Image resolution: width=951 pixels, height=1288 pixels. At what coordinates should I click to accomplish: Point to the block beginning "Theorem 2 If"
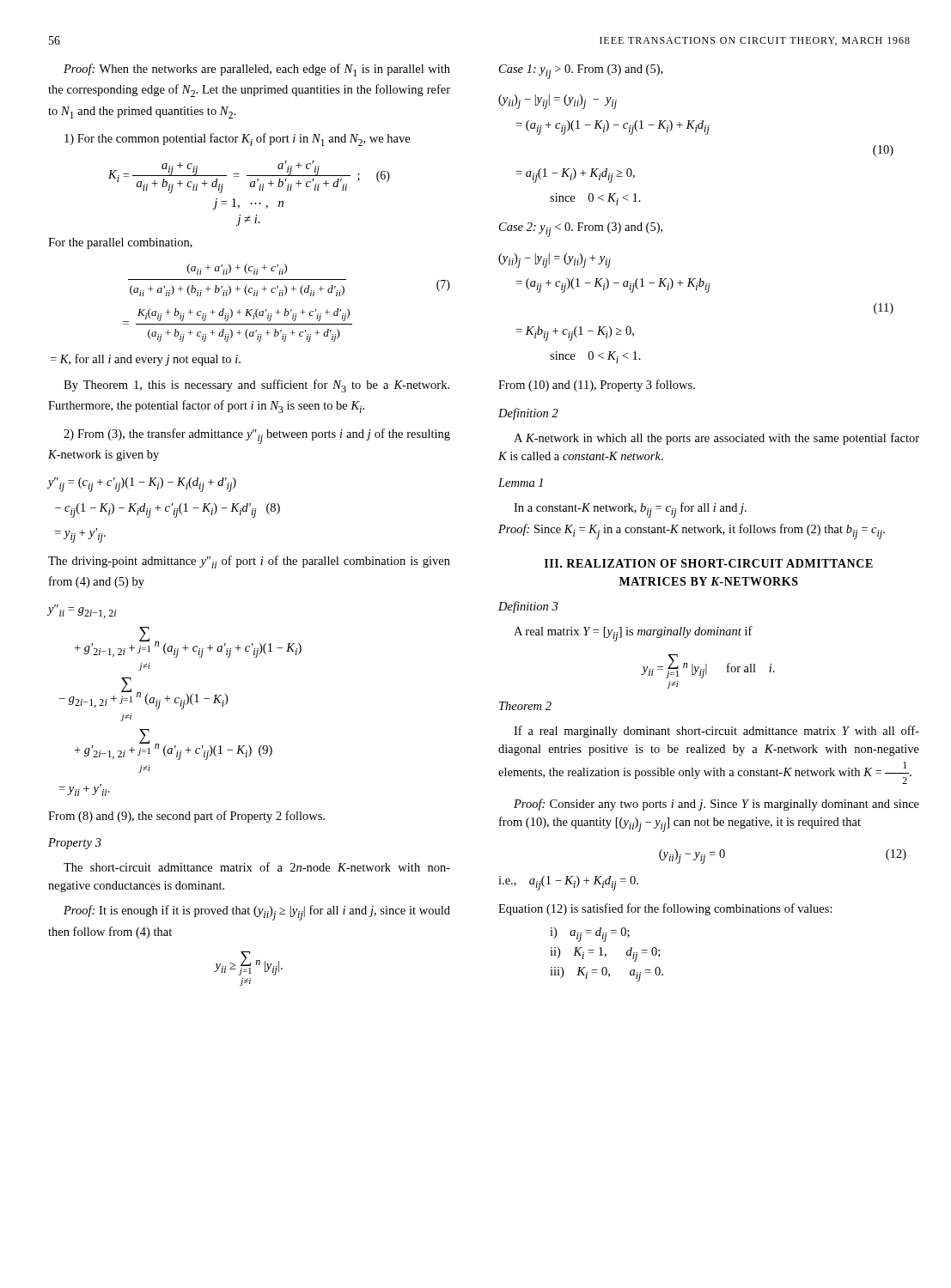(x=709, y=743)
